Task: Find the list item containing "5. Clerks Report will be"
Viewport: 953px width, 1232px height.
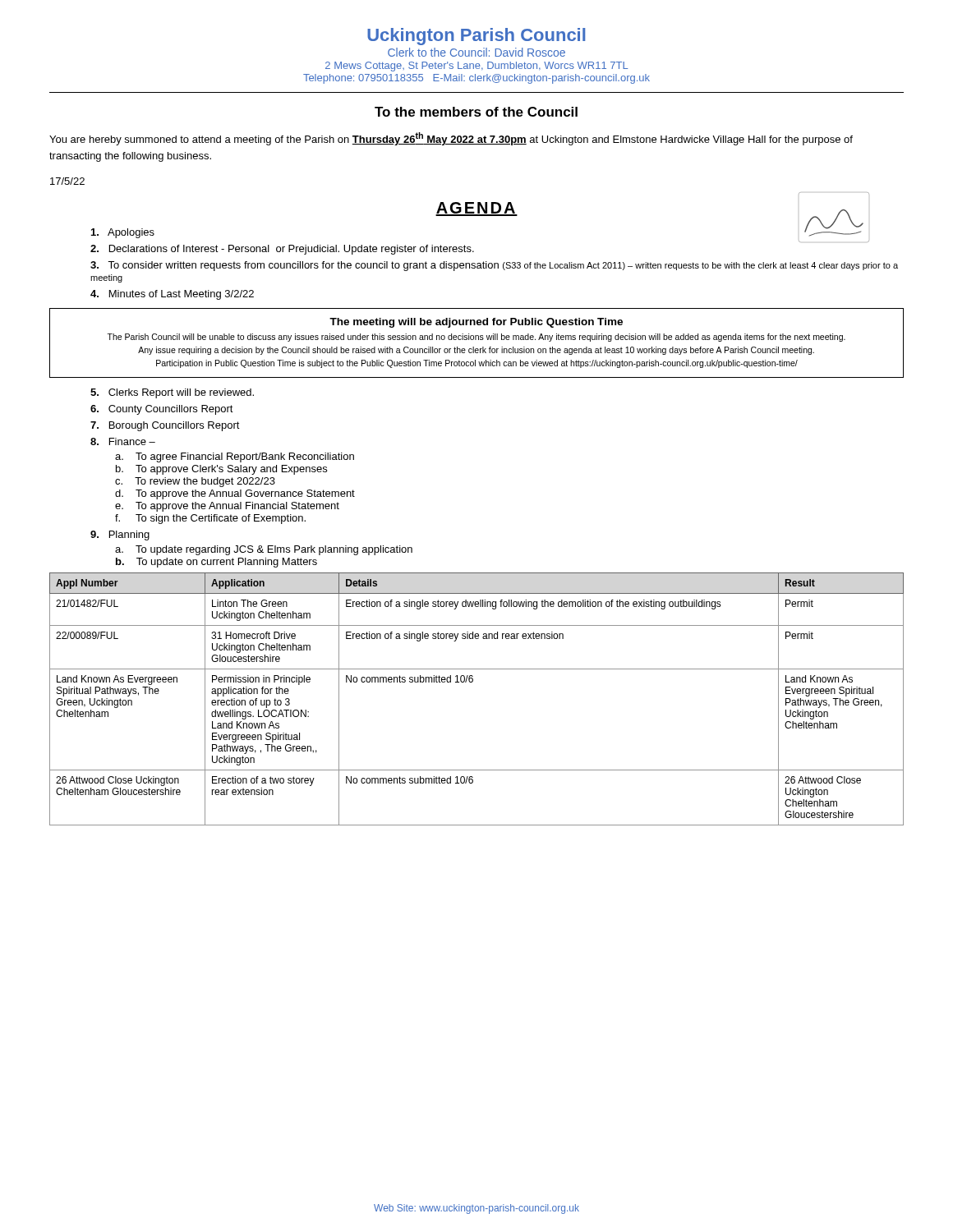Action: pos(172,393)
